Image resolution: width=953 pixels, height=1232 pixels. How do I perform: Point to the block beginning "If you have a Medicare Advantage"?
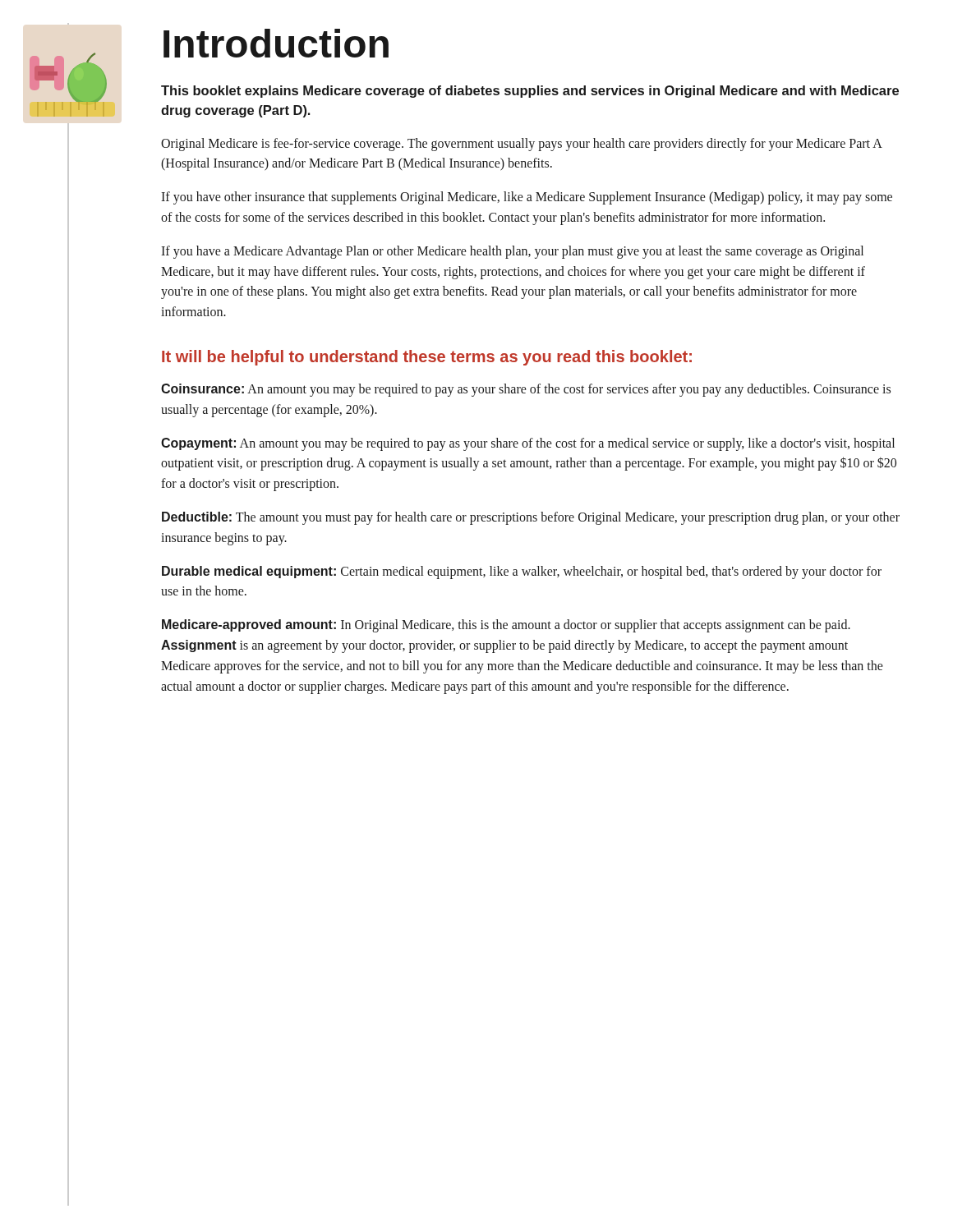513,281
